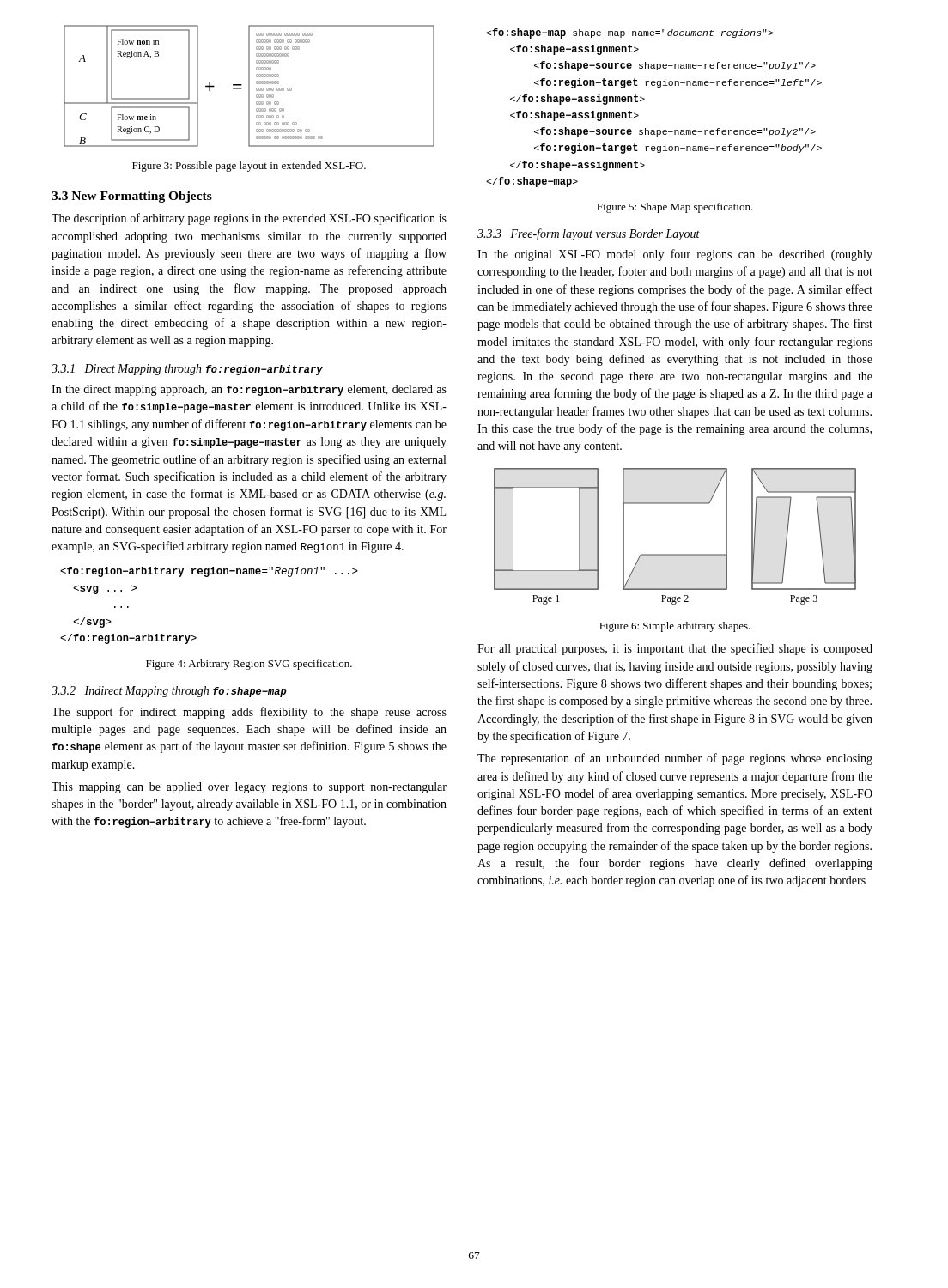Locate the element starting "The support for indirect"

(249, 738)
